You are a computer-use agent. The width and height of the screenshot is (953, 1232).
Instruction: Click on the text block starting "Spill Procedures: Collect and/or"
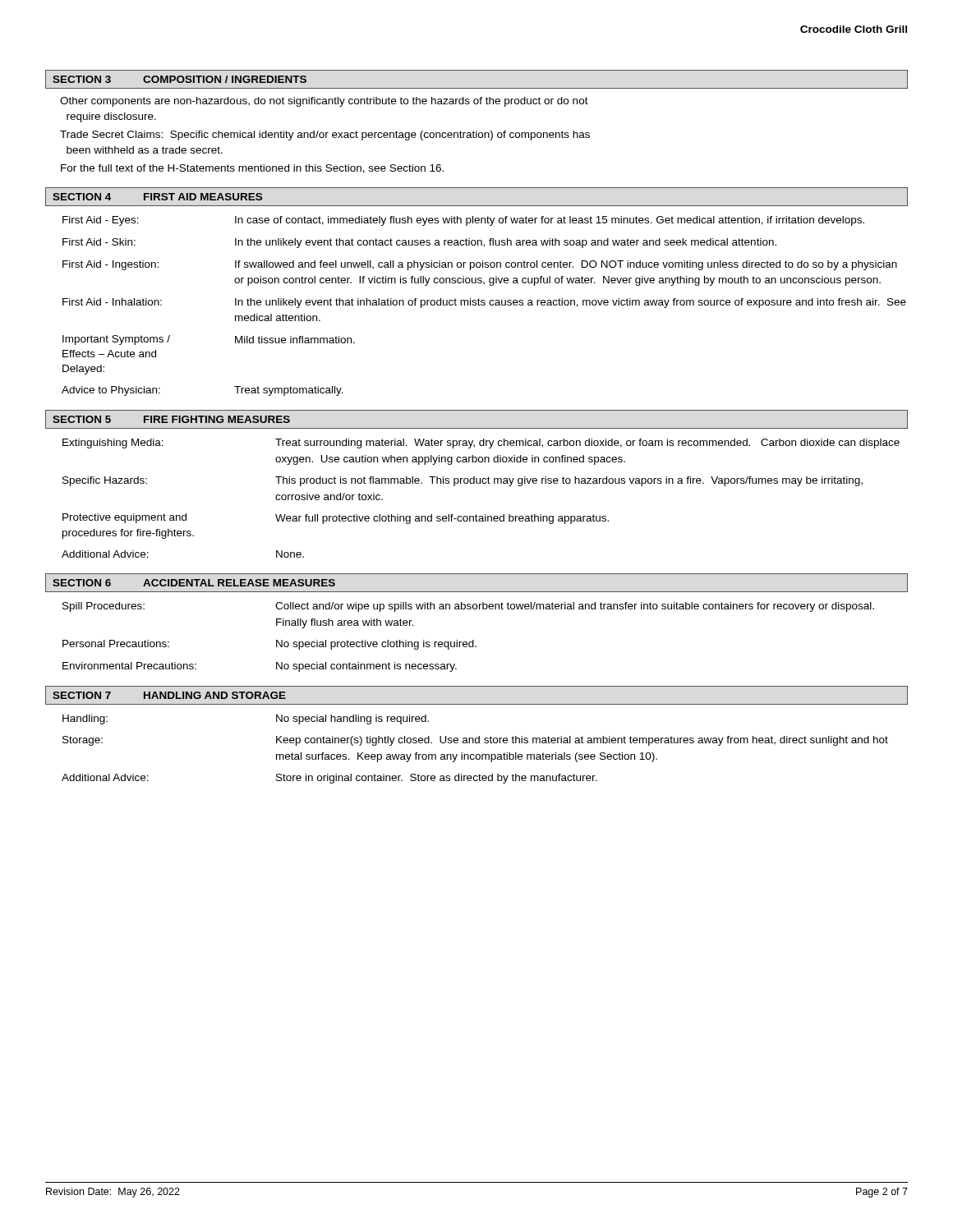tap(476, 614)
